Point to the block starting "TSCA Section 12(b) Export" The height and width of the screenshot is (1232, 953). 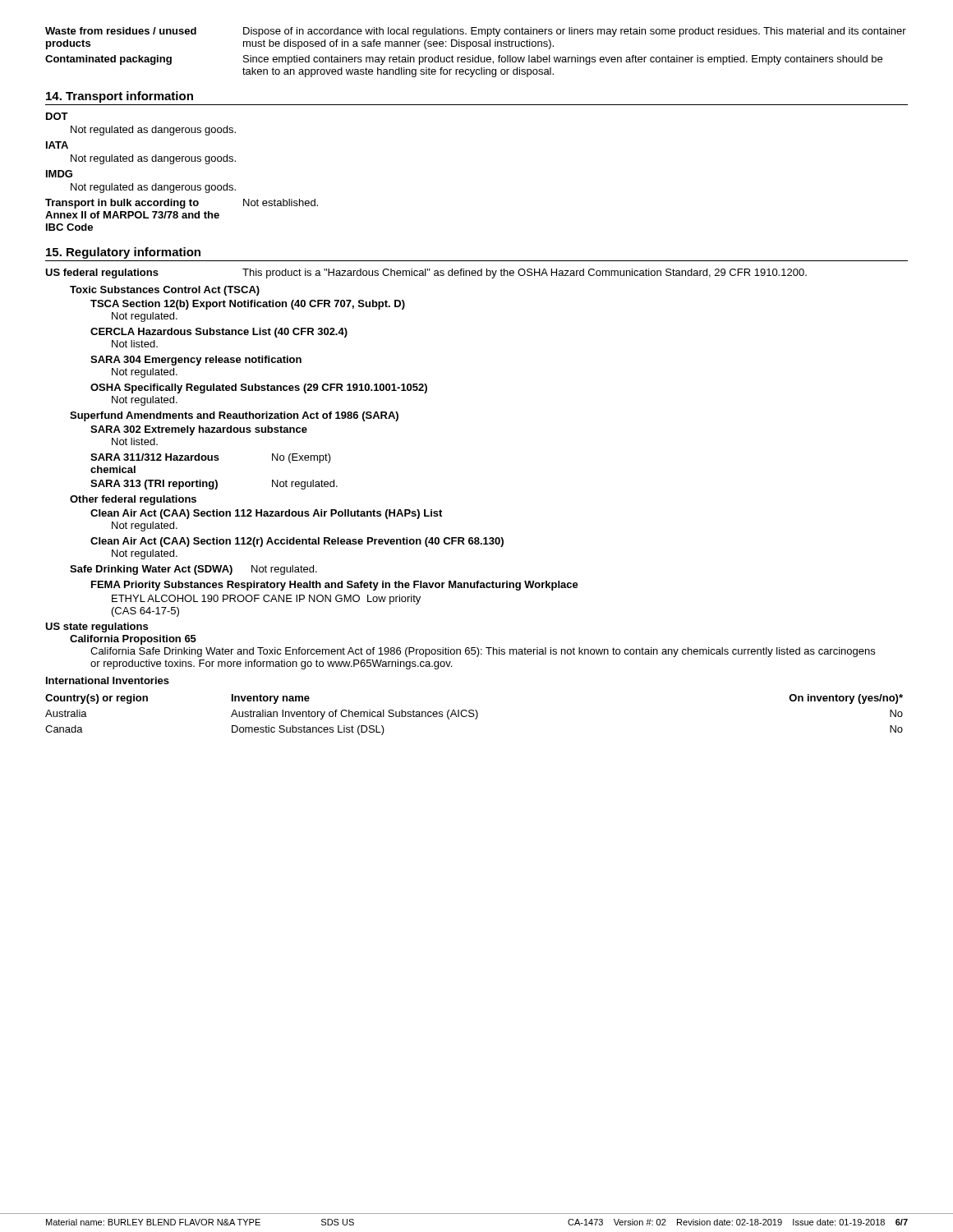pos(248,303)
